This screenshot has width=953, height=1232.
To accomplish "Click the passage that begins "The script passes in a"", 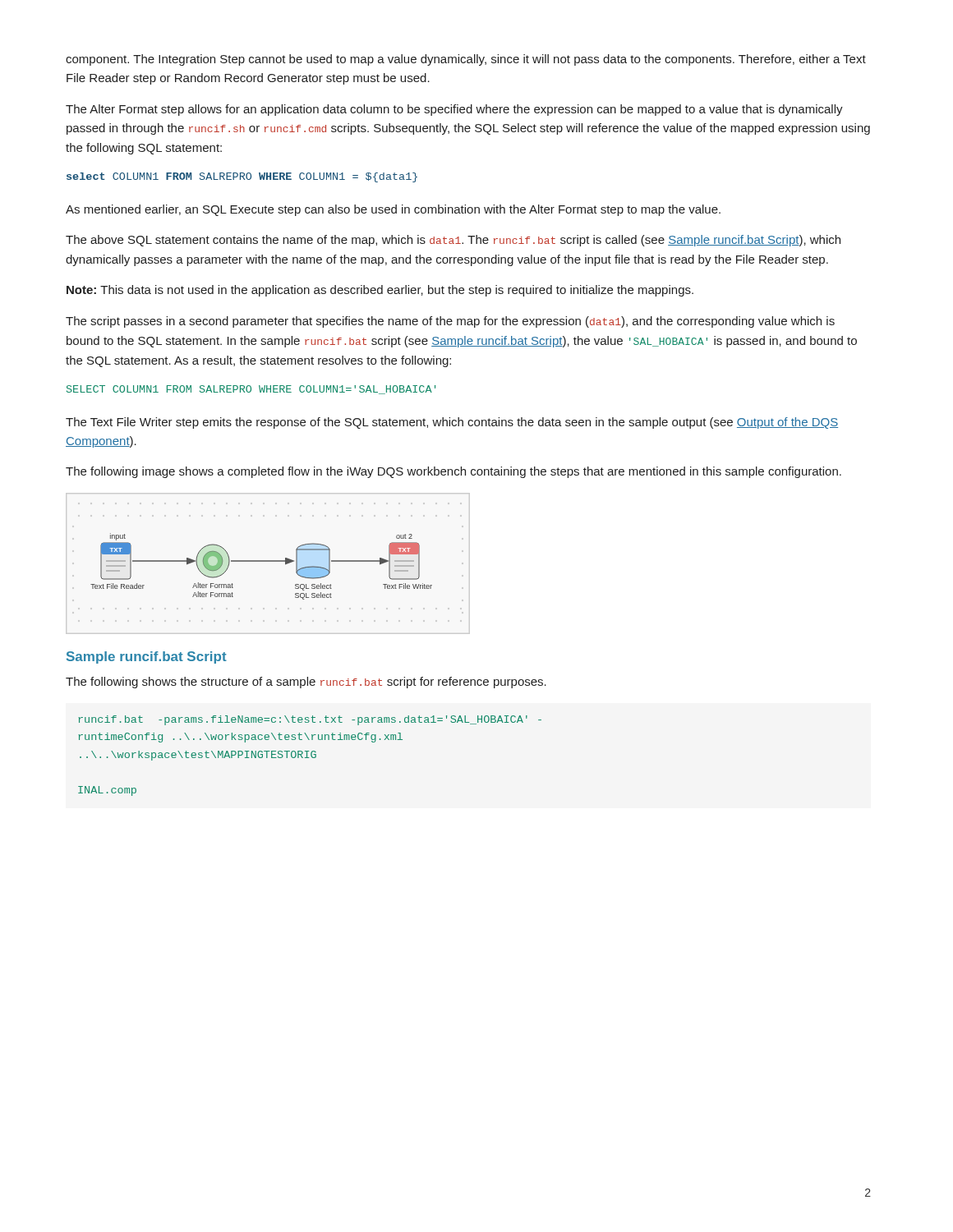I will 468,340.
